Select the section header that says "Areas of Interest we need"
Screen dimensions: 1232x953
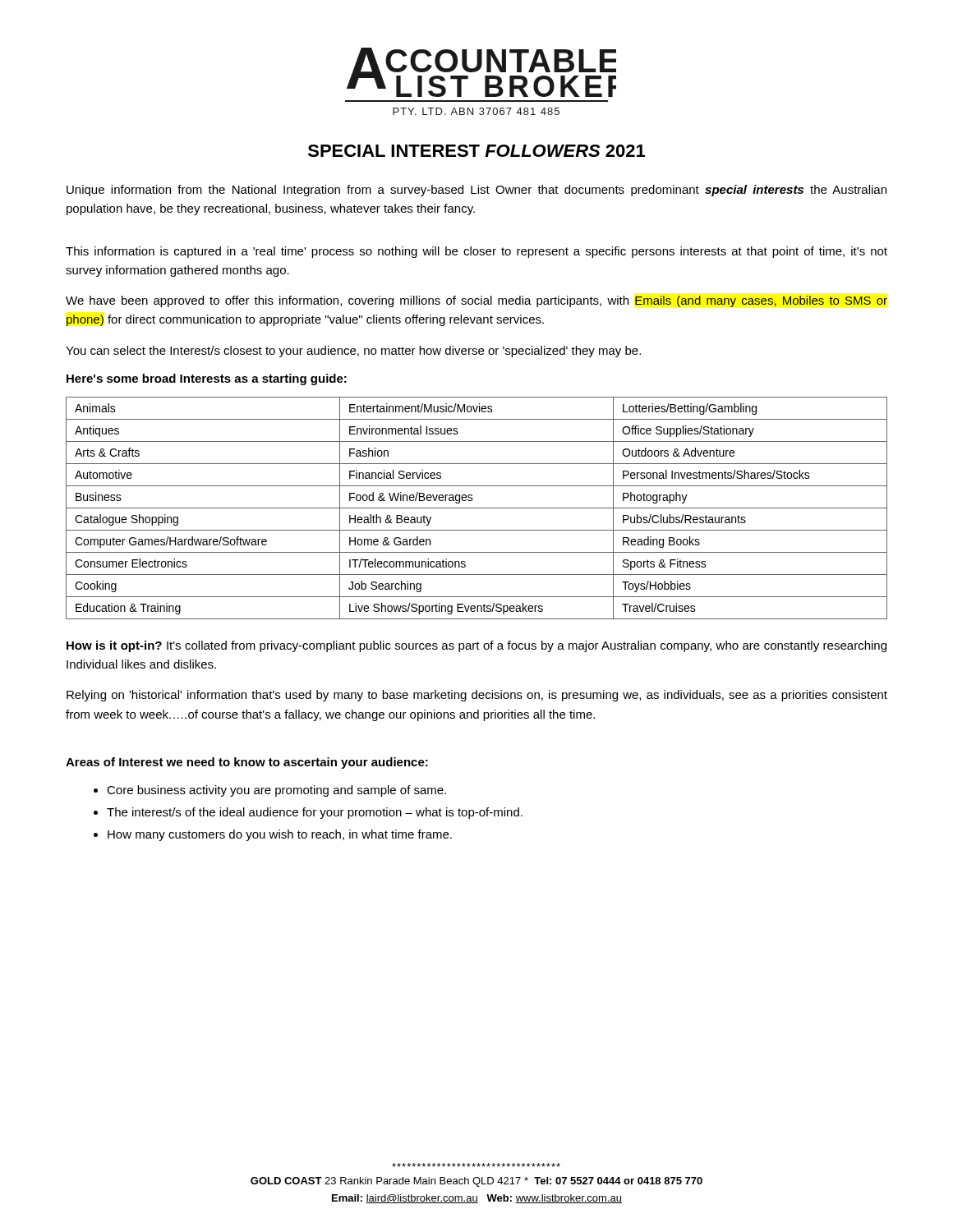[x=247, y=762]
